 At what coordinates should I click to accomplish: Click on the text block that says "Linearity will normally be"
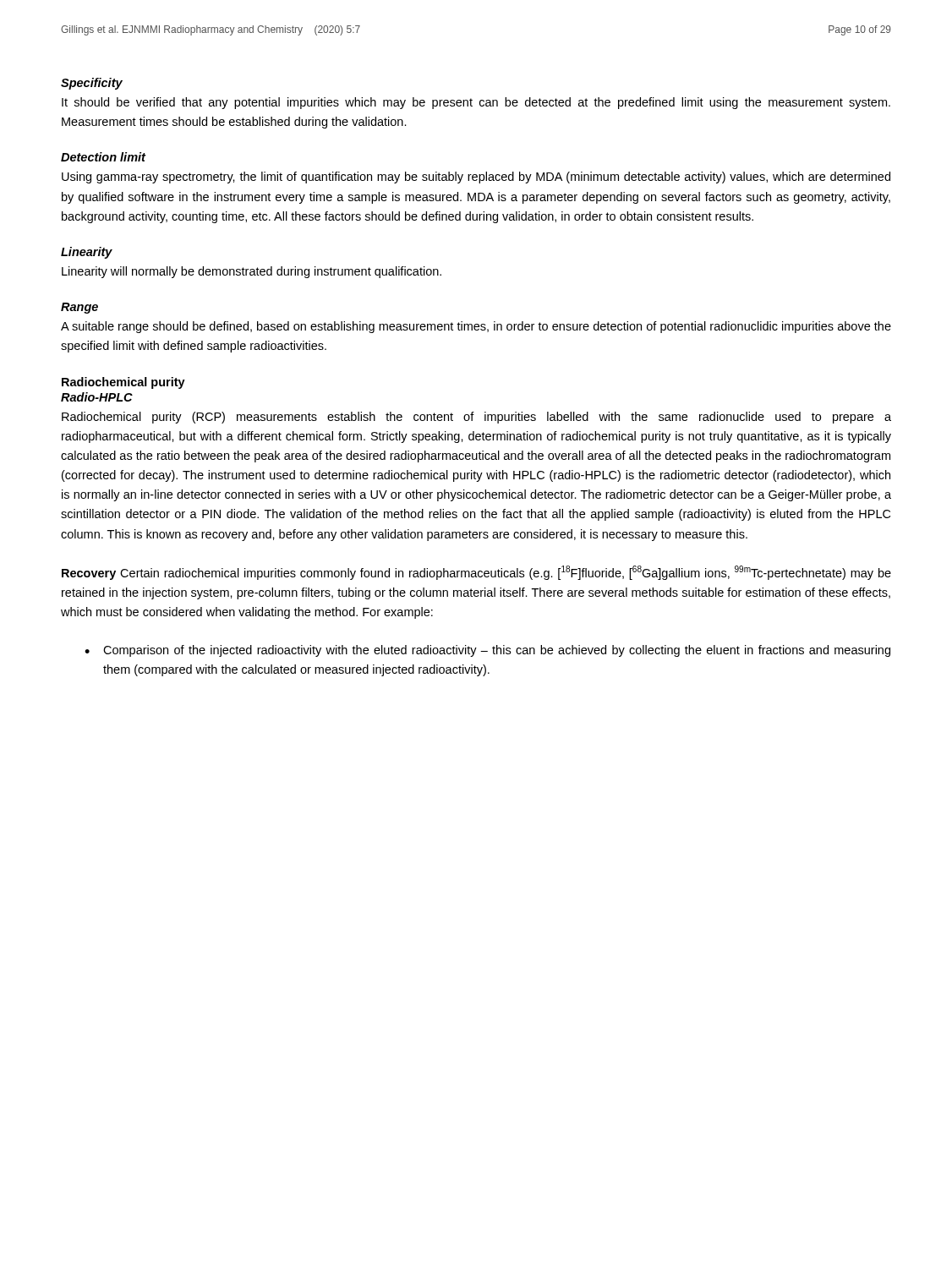tap(252, 272)
